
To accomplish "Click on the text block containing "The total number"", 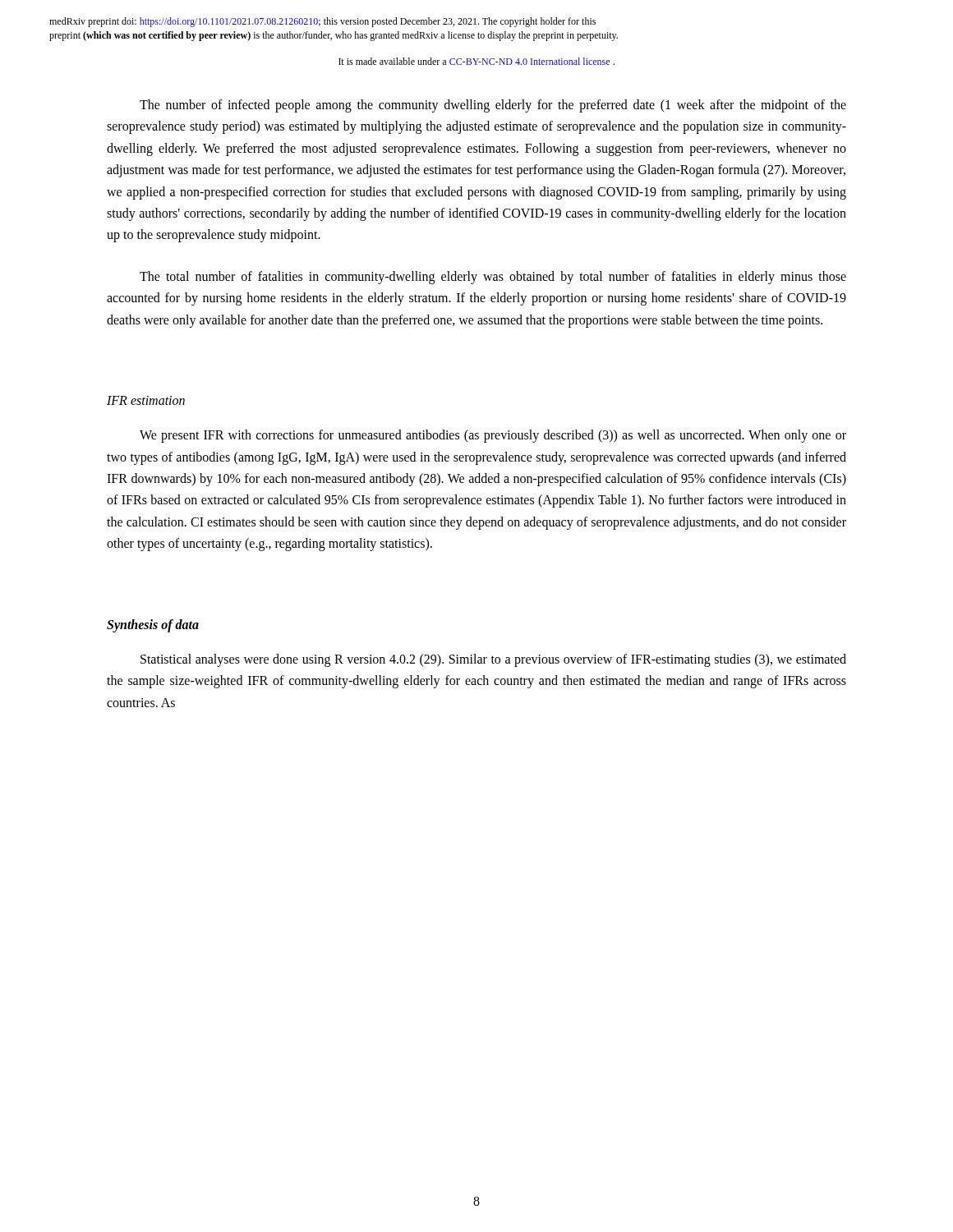I will point(476,298).
